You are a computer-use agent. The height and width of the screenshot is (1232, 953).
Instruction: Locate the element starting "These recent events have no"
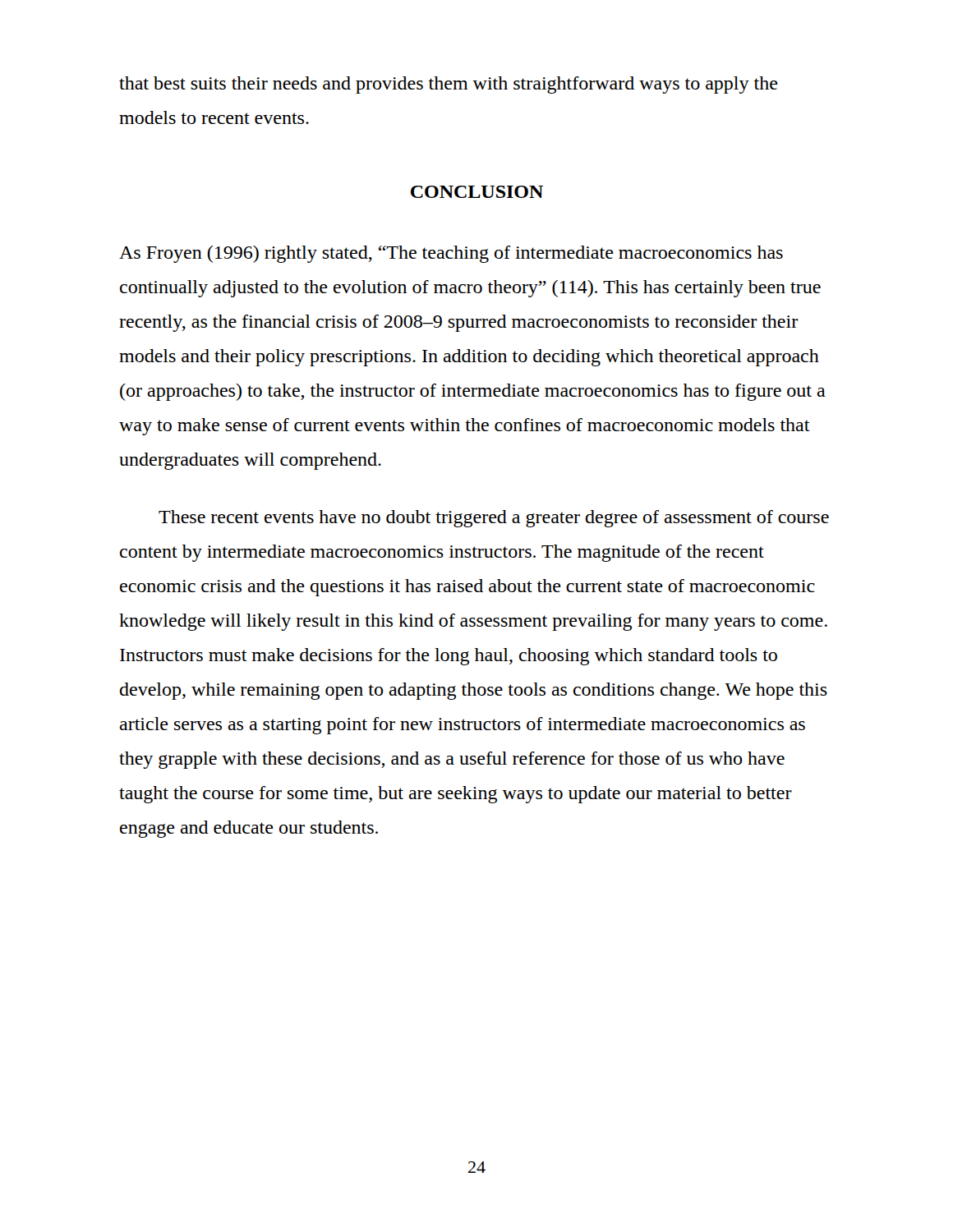coord(474,672)
